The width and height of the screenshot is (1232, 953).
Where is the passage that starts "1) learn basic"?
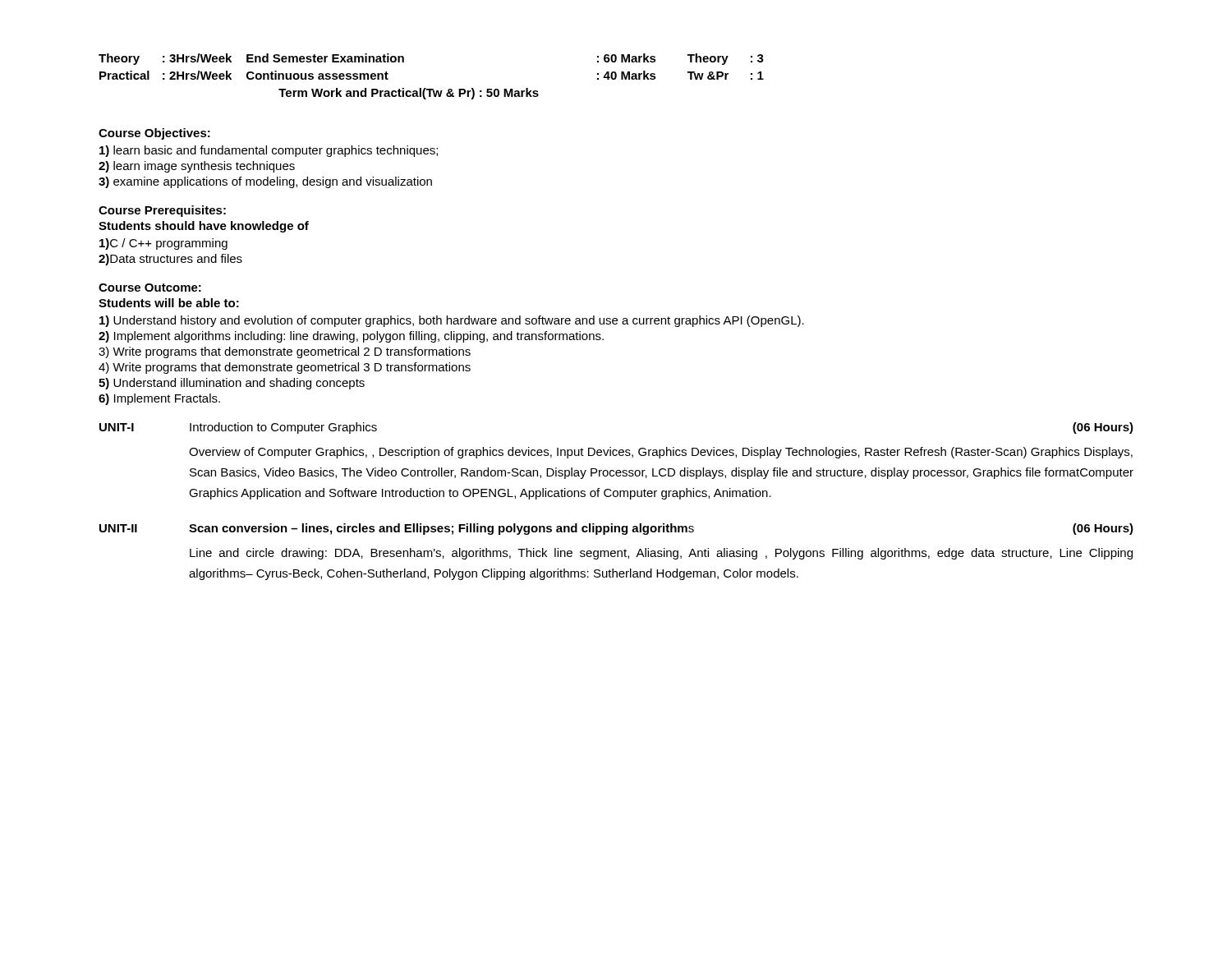click(269, 150)
